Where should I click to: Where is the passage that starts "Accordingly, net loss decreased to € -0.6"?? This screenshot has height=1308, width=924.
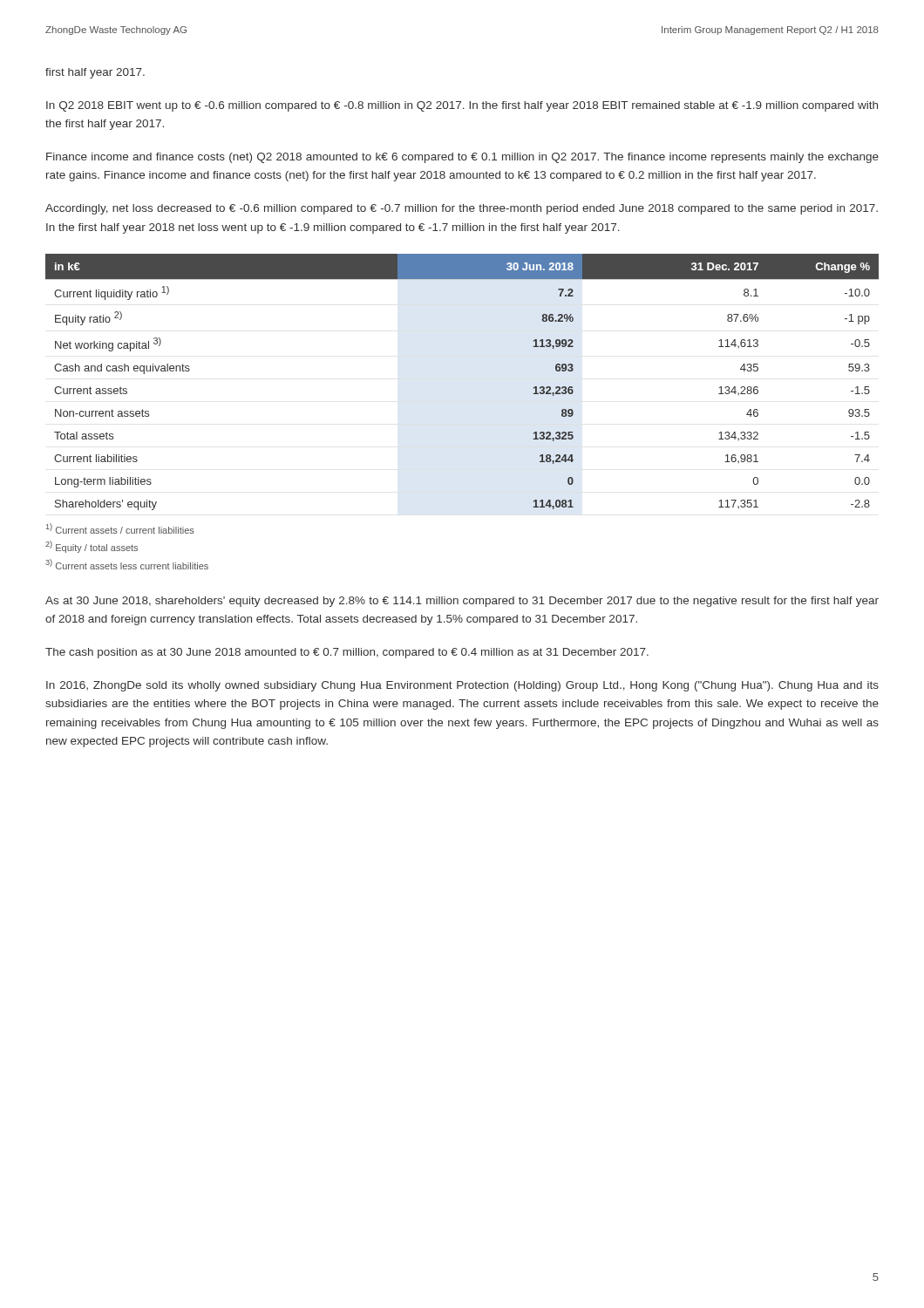462,217
